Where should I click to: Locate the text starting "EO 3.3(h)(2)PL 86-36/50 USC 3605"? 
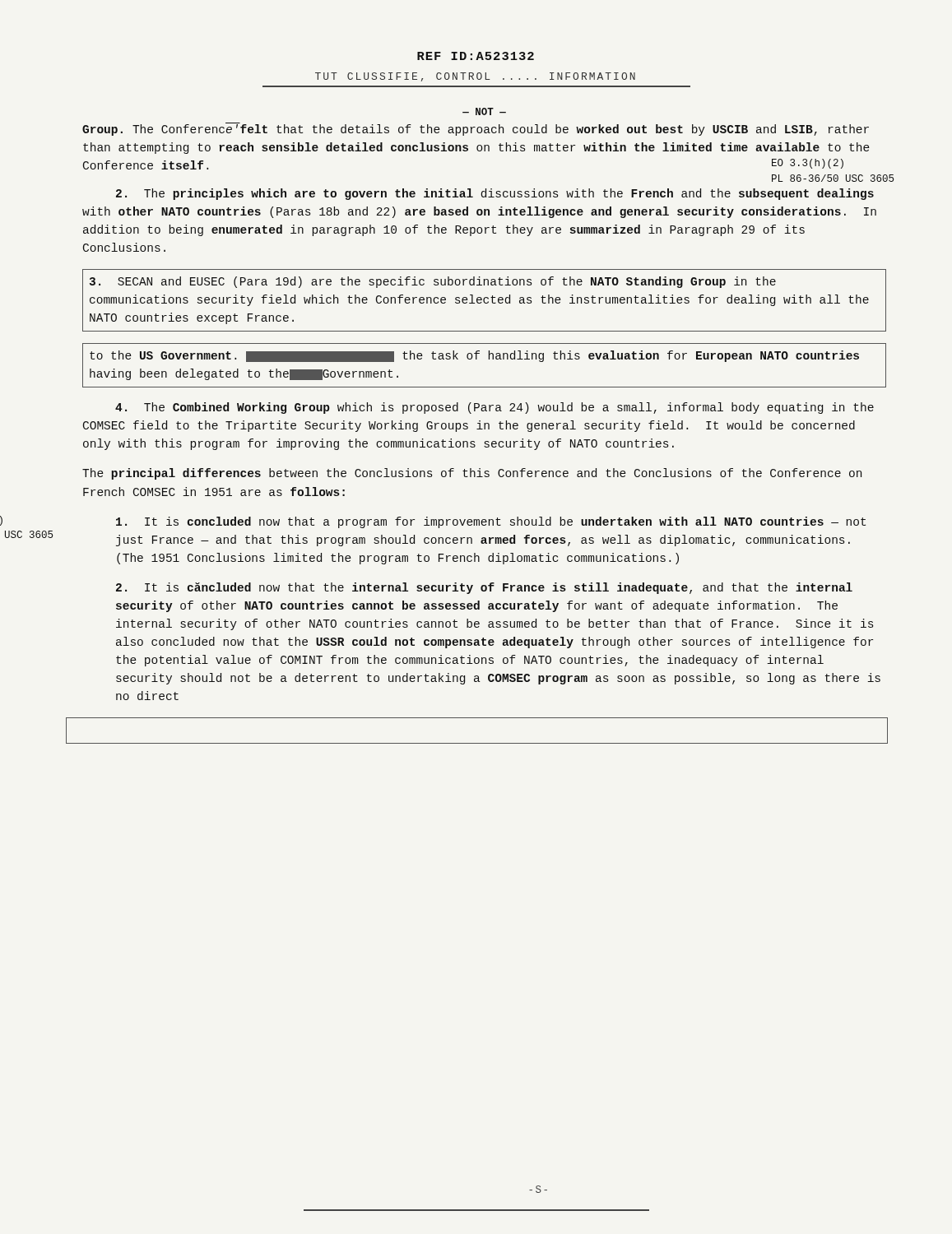tap(27, 528)
